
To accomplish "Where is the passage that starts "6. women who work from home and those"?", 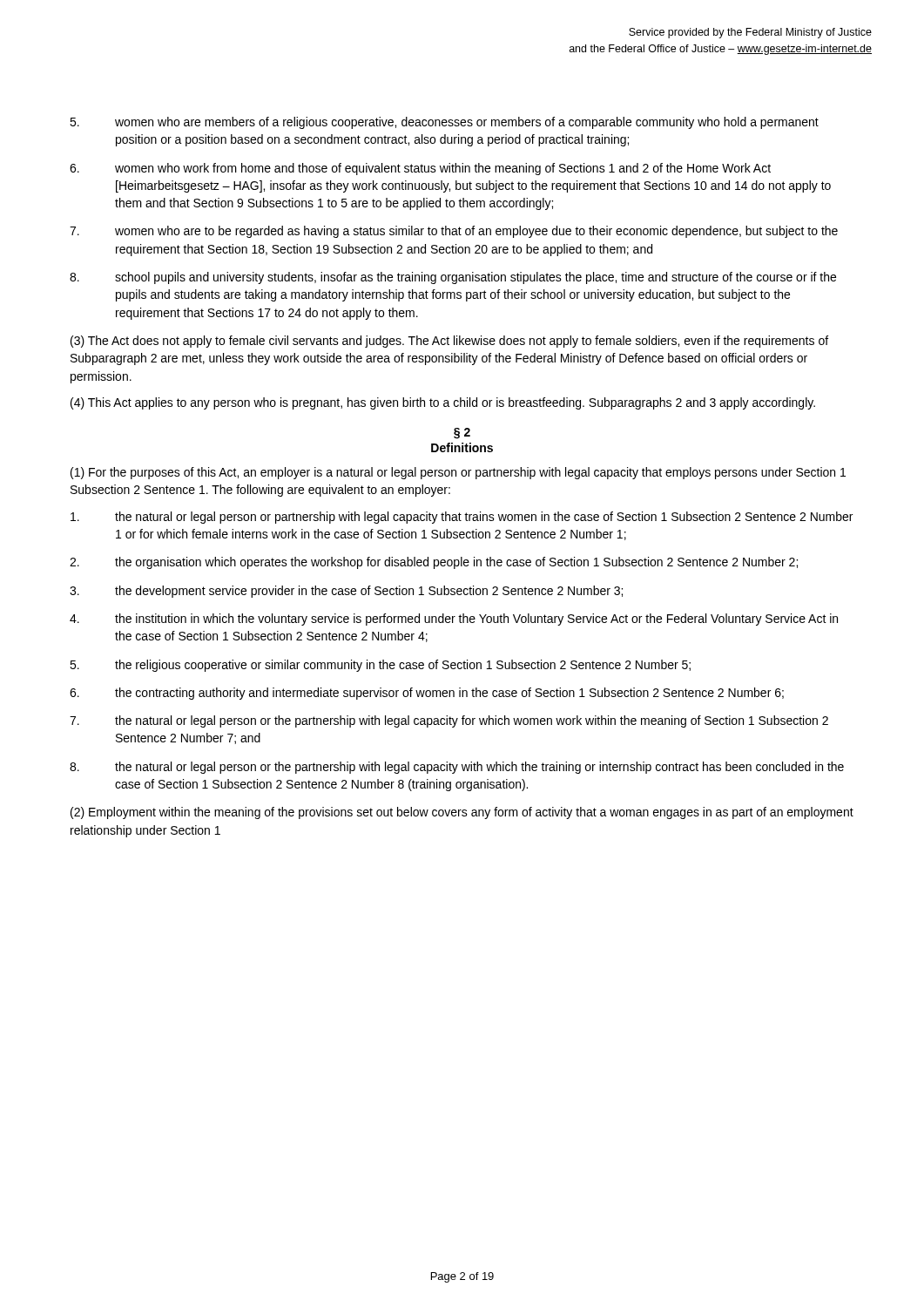I will click(462, 186).
